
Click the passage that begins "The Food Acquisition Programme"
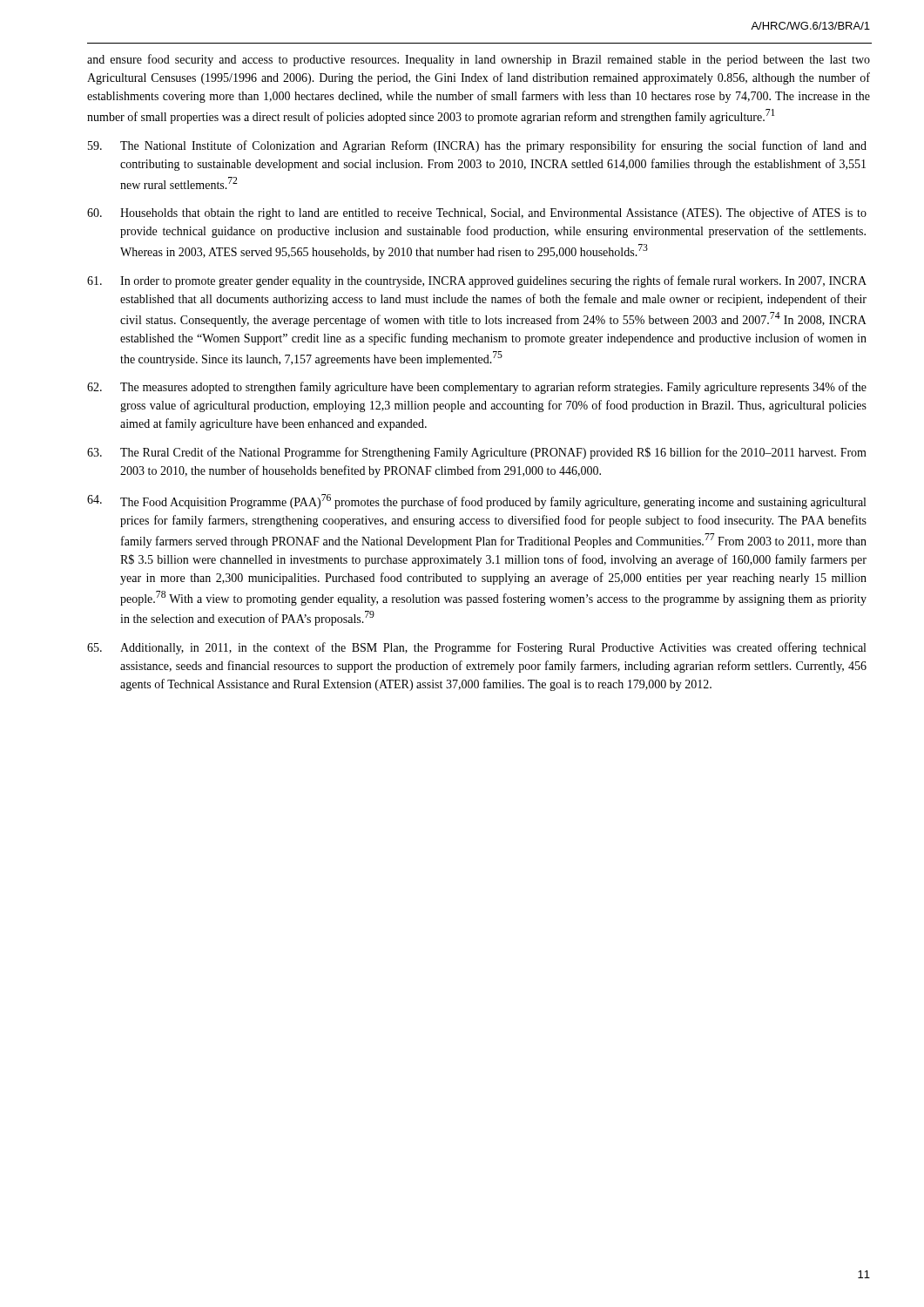[x=477, y=559]
